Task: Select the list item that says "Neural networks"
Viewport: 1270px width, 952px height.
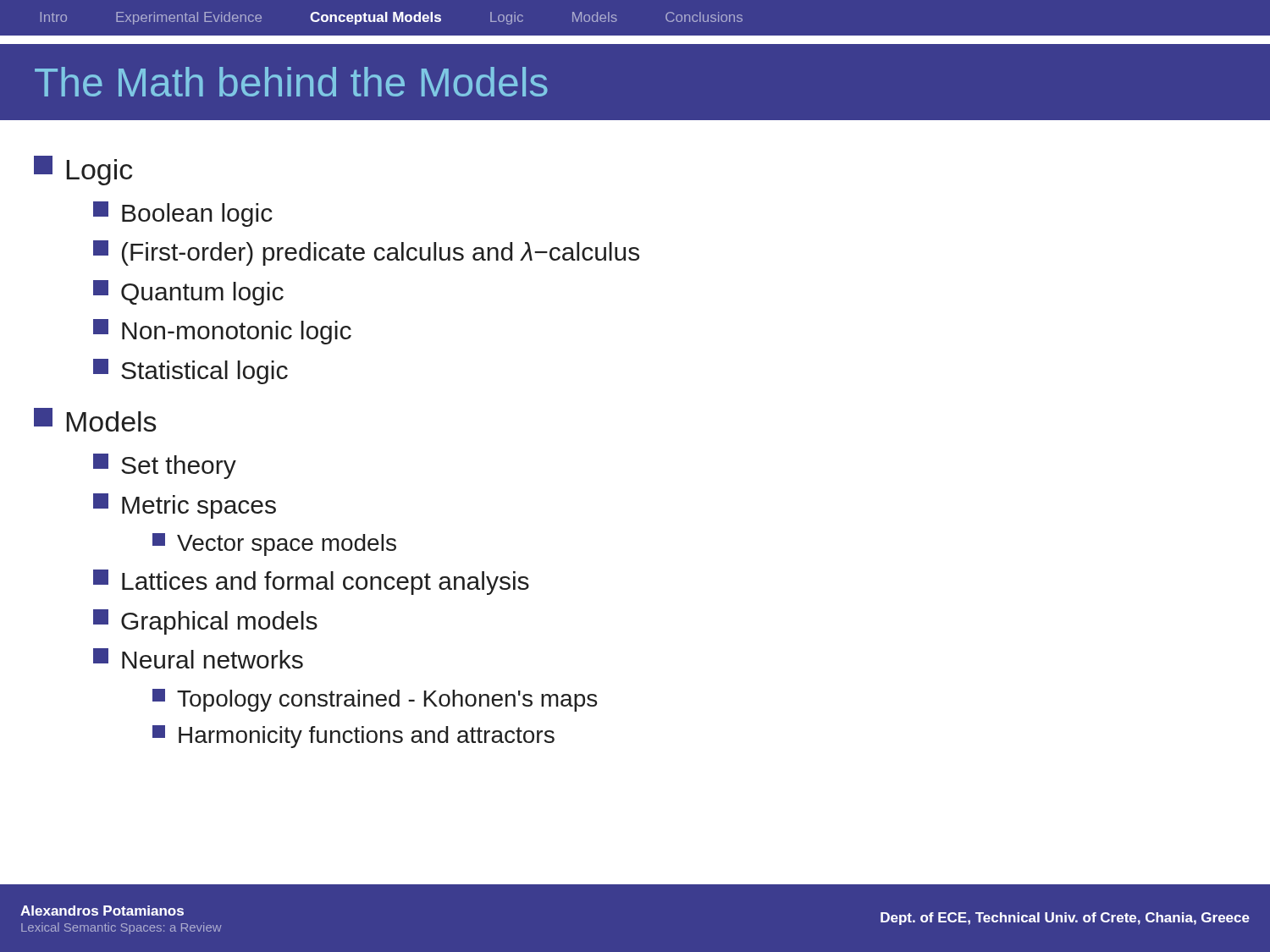Action: pyautogui.click(x=198, y=660)
